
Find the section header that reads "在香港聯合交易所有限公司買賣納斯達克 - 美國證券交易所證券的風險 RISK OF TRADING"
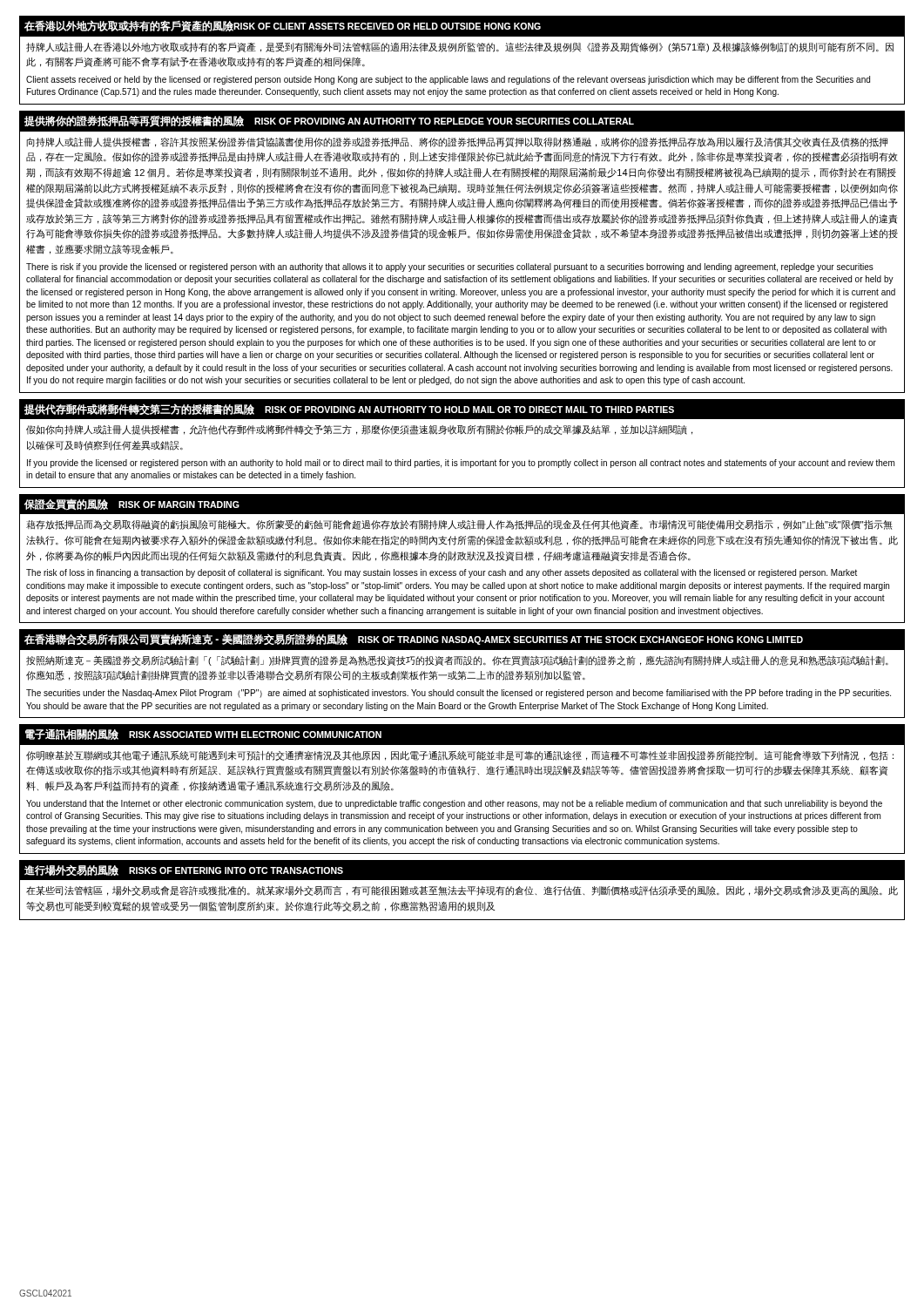[x=462, y=671]
